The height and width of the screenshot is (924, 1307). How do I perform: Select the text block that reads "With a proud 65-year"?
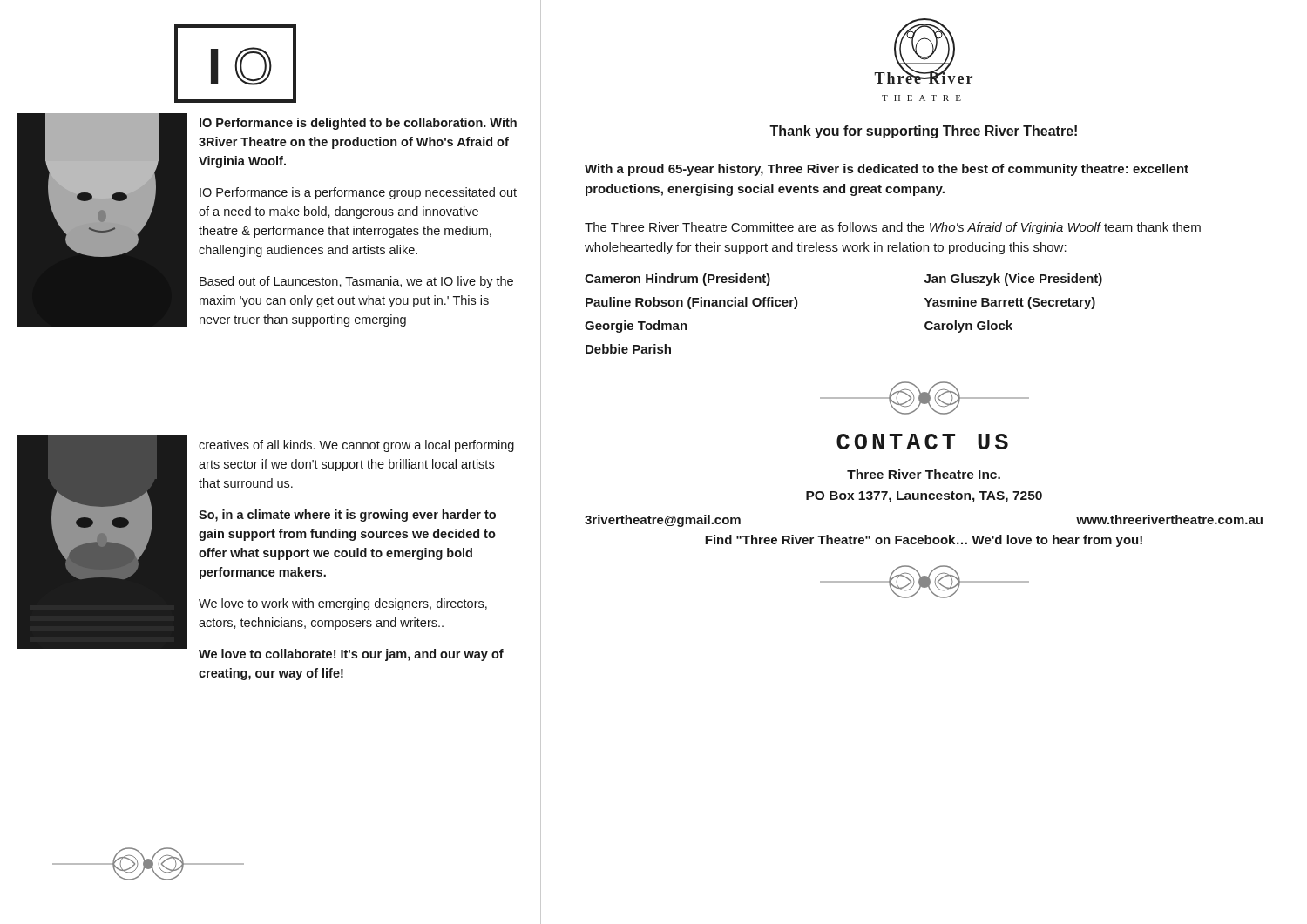coord(887,179)
